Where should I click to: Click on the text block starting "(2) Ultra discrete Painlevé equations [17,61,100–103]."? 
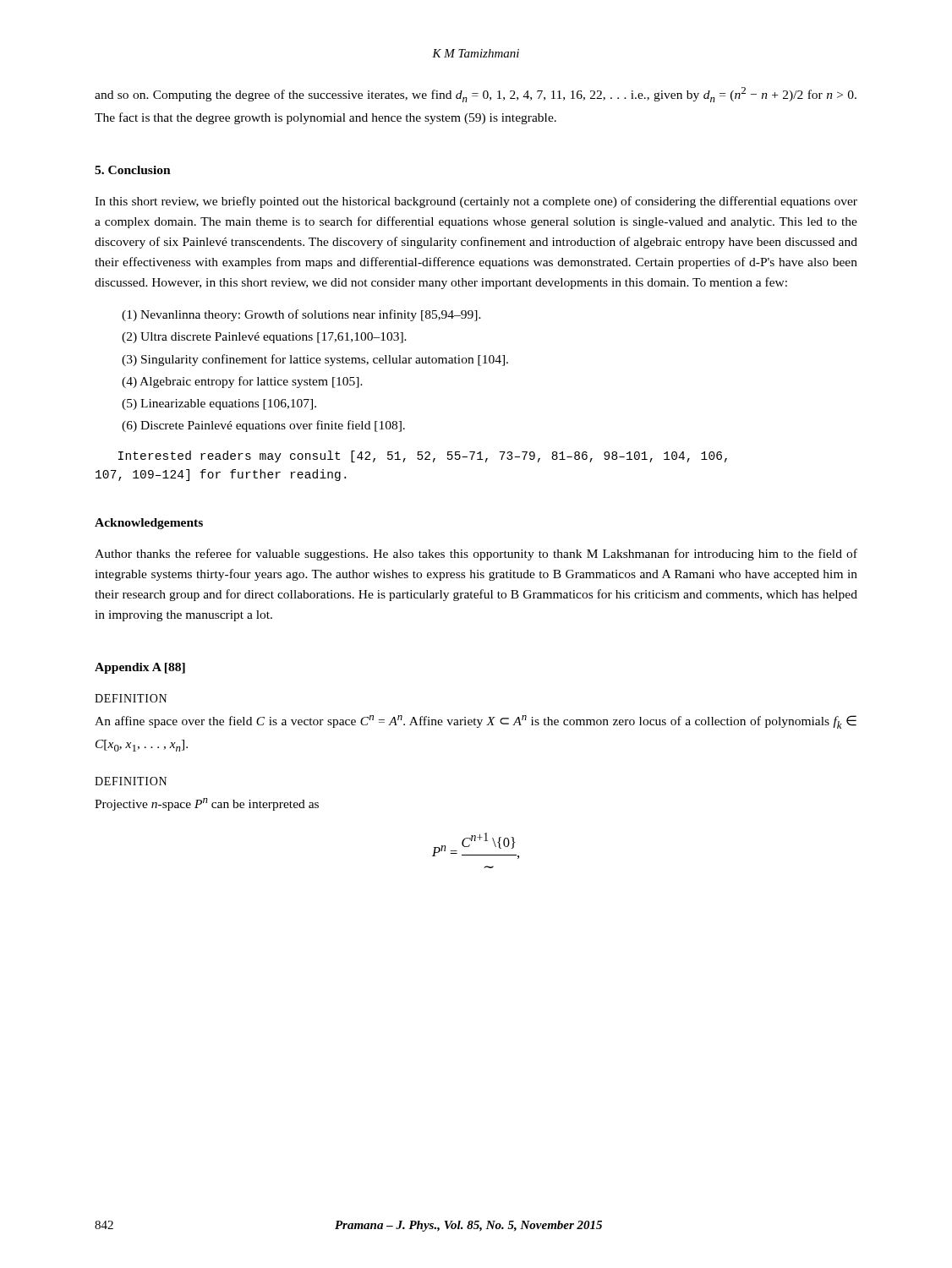(264, 336)
